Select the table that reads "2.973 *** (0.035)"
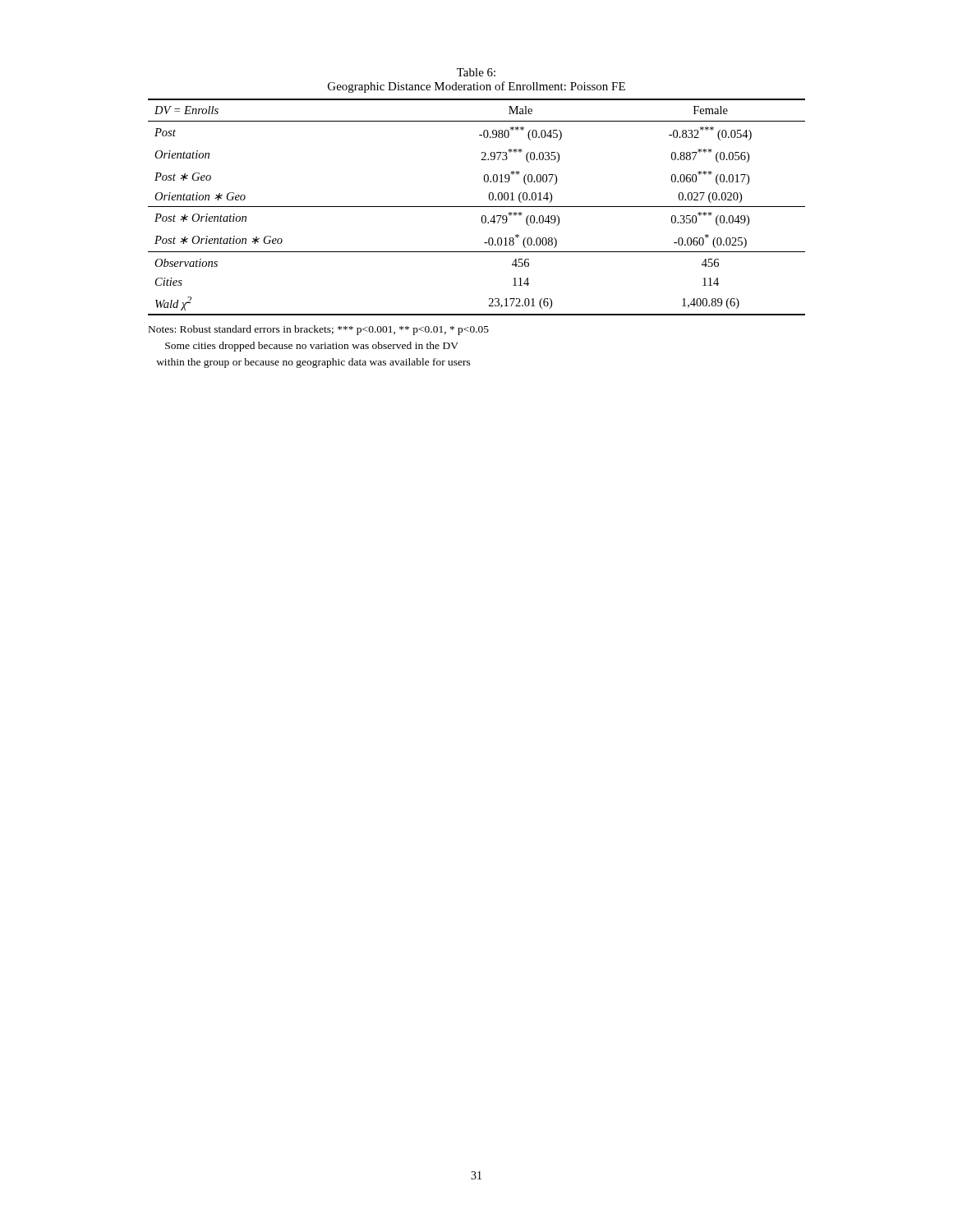The width and height of the screenshot is (953, 1232). pos(476,207)
